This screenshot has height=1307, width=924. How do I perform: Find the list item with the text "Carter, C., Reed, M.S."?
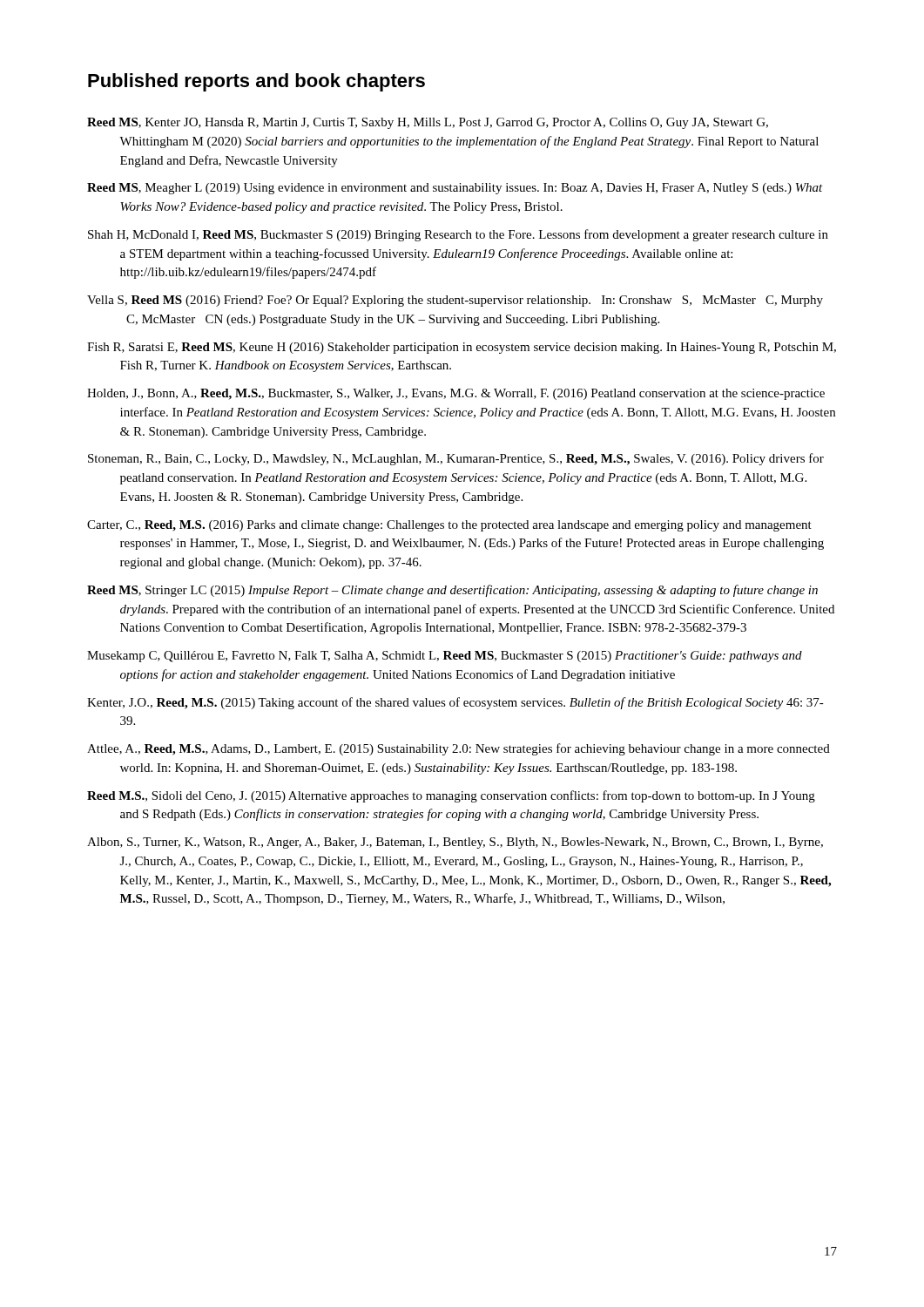pyautogui.click(x=456, y=543)
